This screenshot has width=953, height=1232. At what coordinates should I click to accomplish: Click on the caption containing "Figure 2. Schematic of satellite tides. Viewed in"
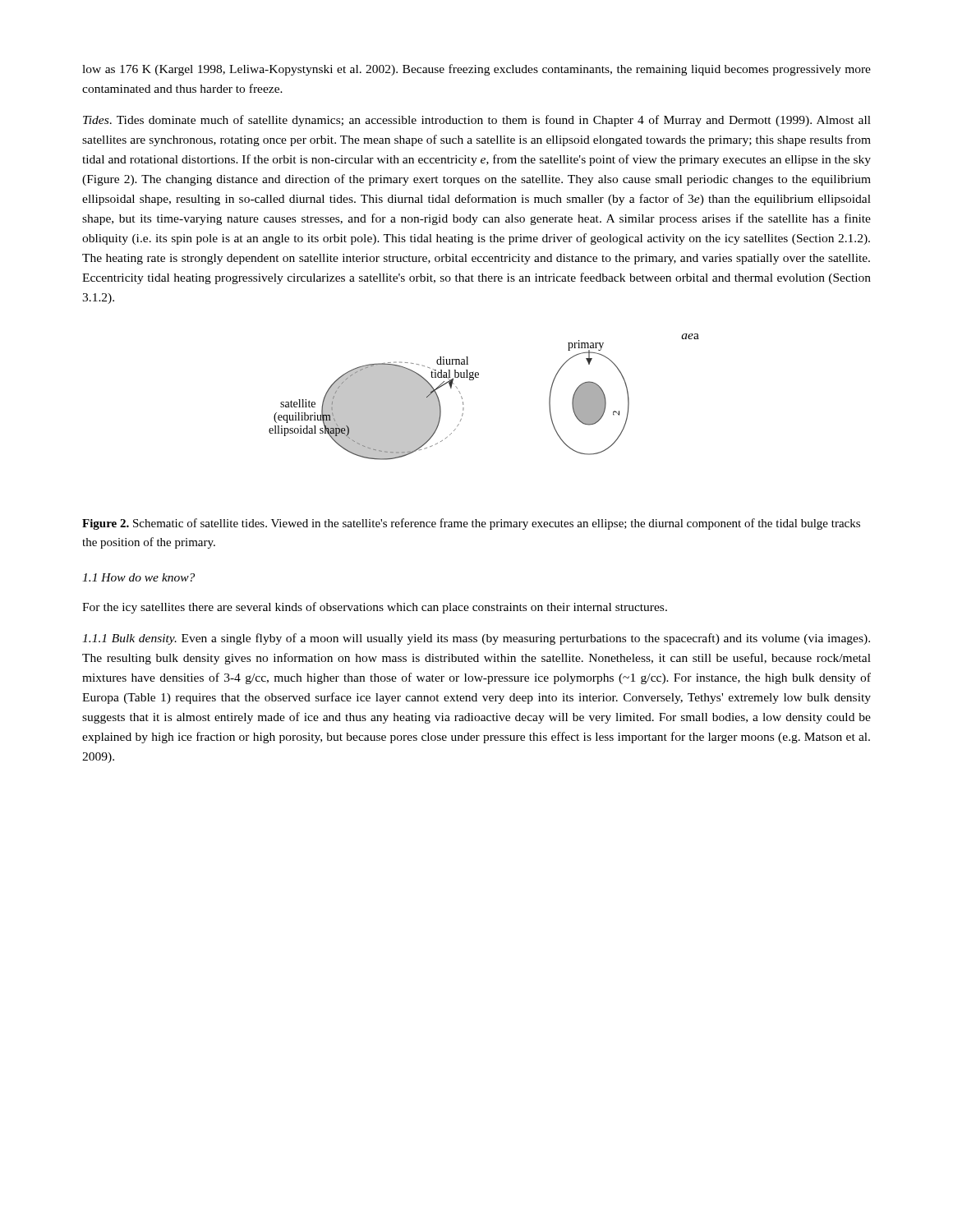click(471, 533)
